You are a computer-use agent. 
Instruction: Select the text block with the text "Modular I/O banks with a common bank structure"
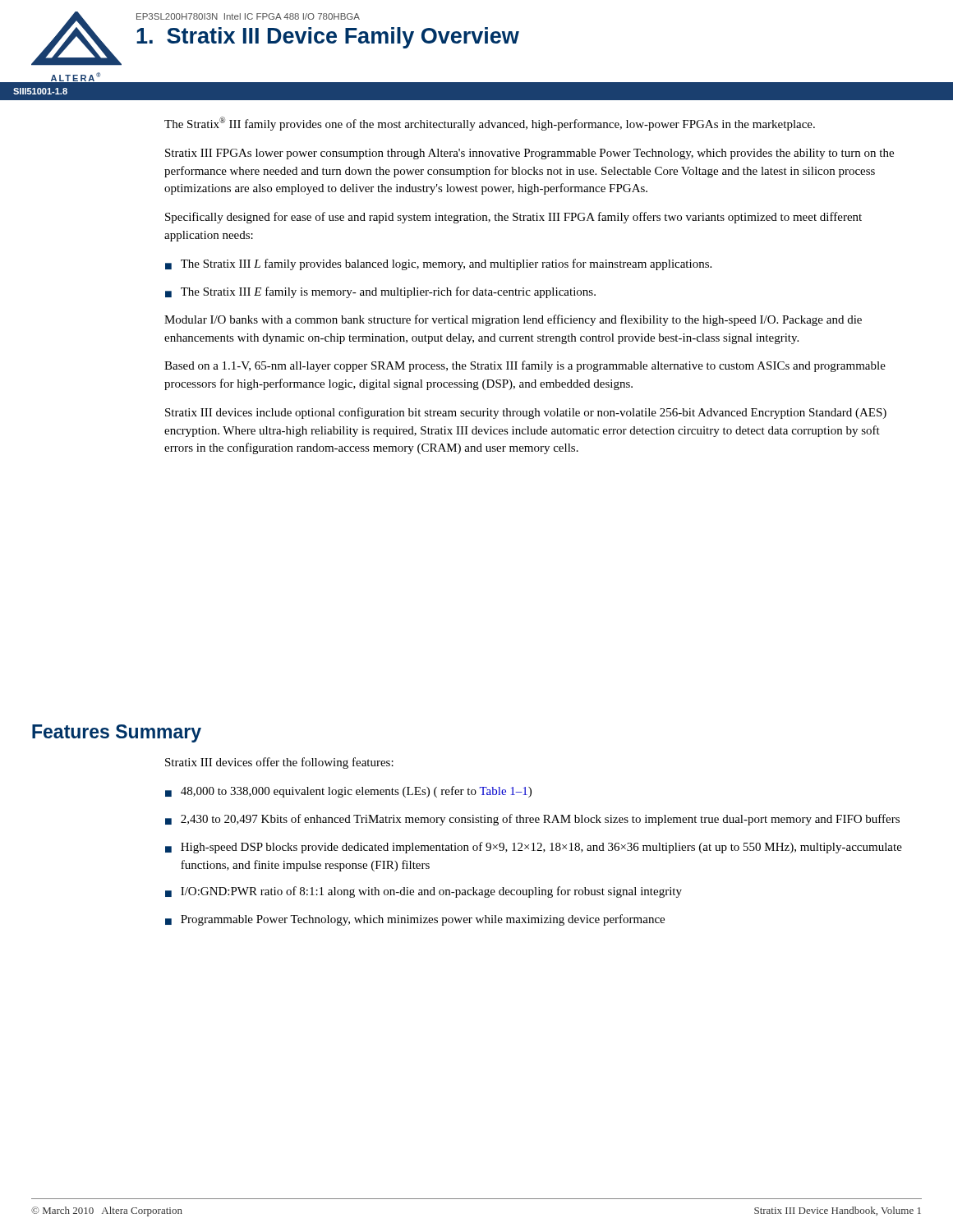coord(513,328)
